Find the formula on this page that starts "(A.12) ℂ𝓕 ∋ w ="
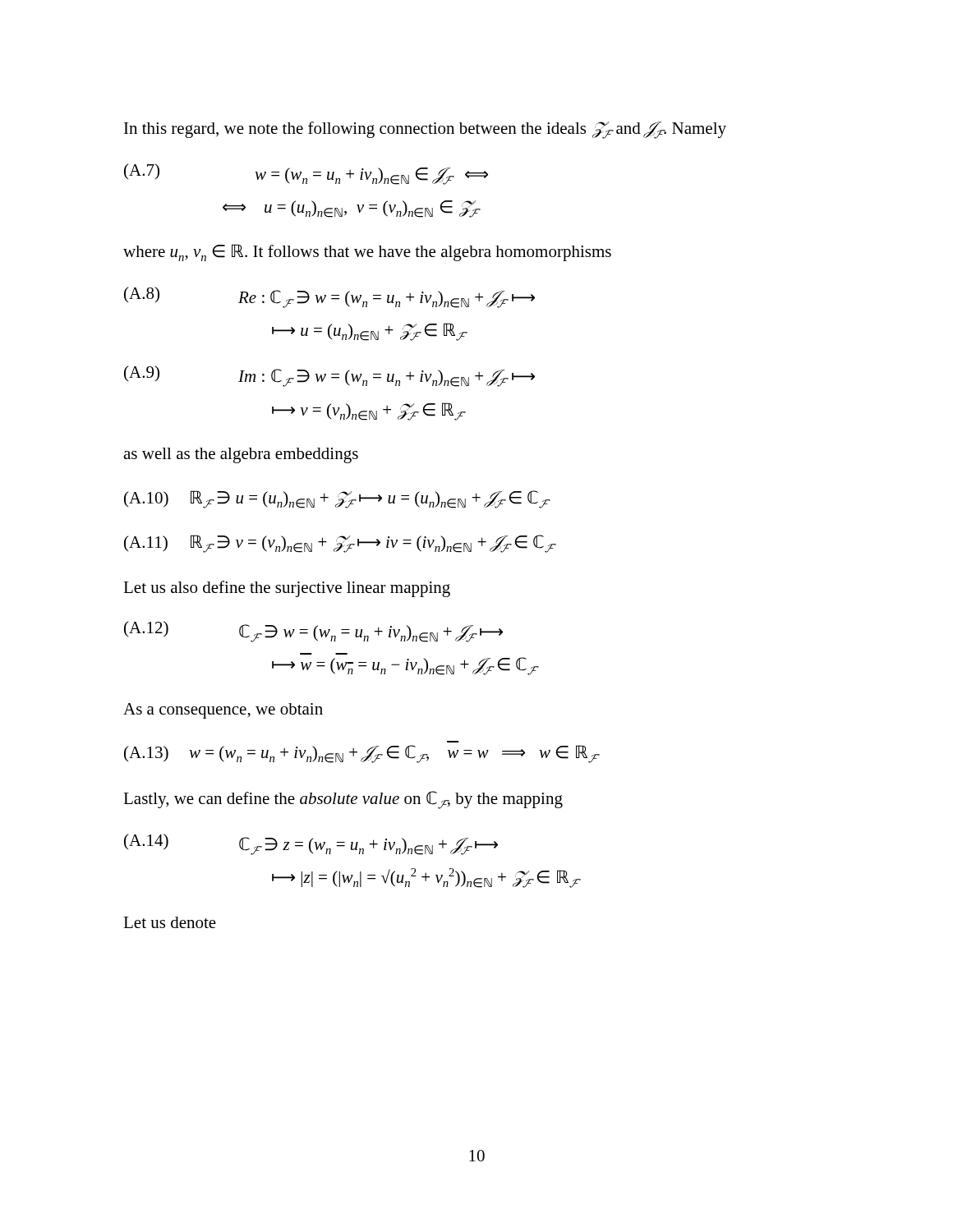The image size is (953, 1232). coord(476,649)
